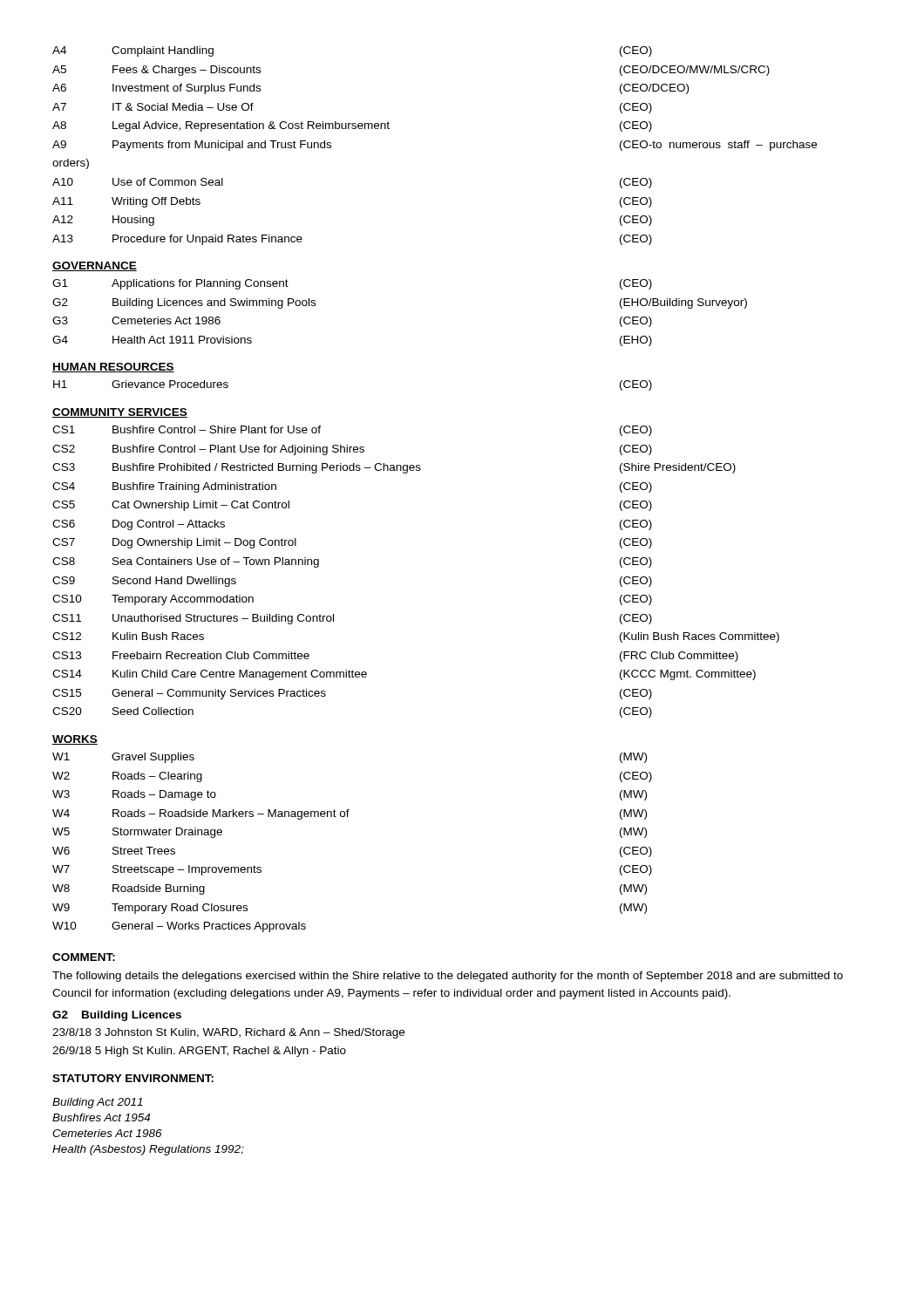Point to the region starting "CS3 Bushfire Prohibited / Restricted"
Image resolution: width=924 pixels, height=1308 pixels.
pyautogui.click(x=394, y=468)
